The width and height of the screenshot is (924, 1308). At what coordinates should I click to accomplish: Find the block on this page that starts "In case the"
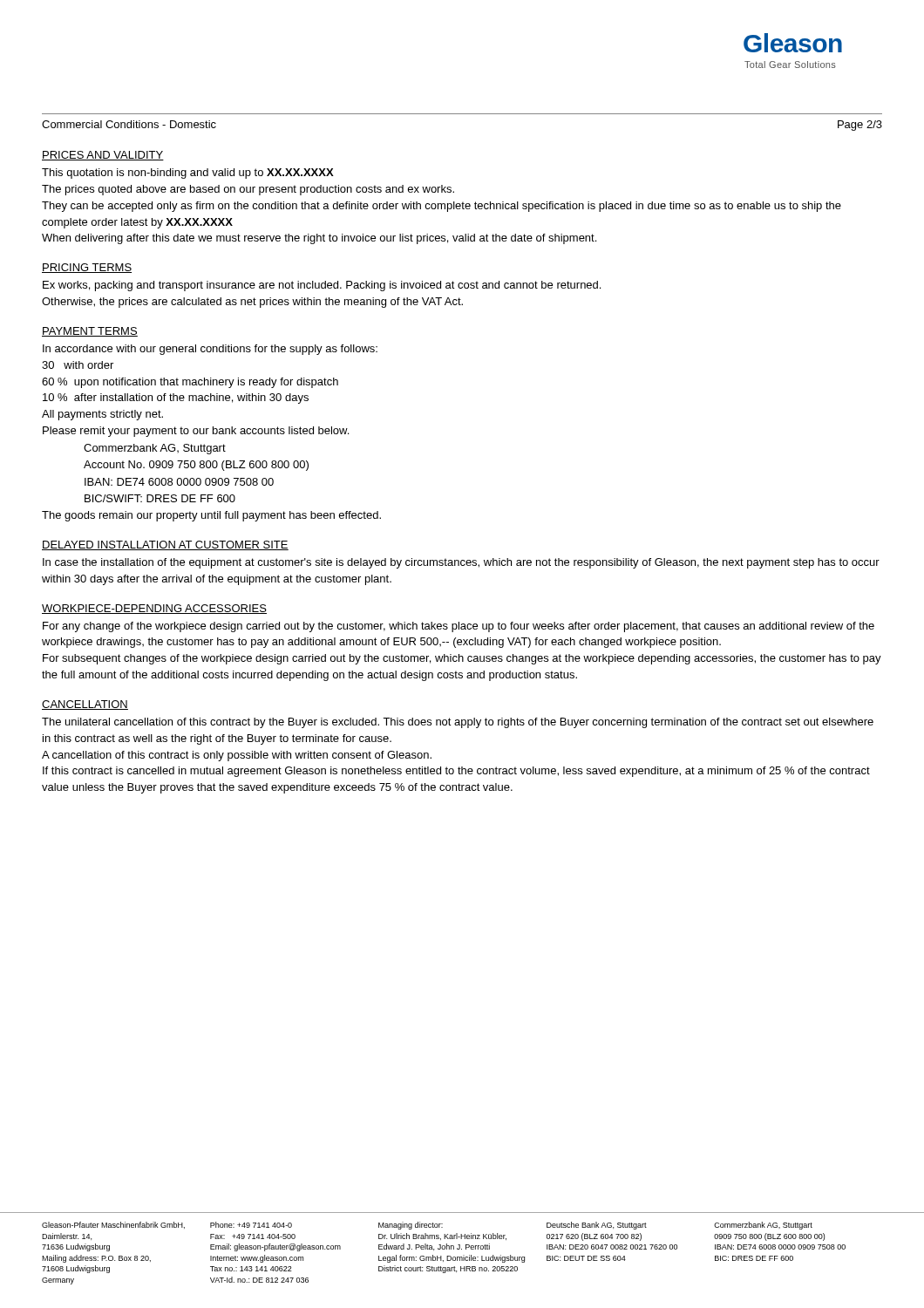(461, 570)
